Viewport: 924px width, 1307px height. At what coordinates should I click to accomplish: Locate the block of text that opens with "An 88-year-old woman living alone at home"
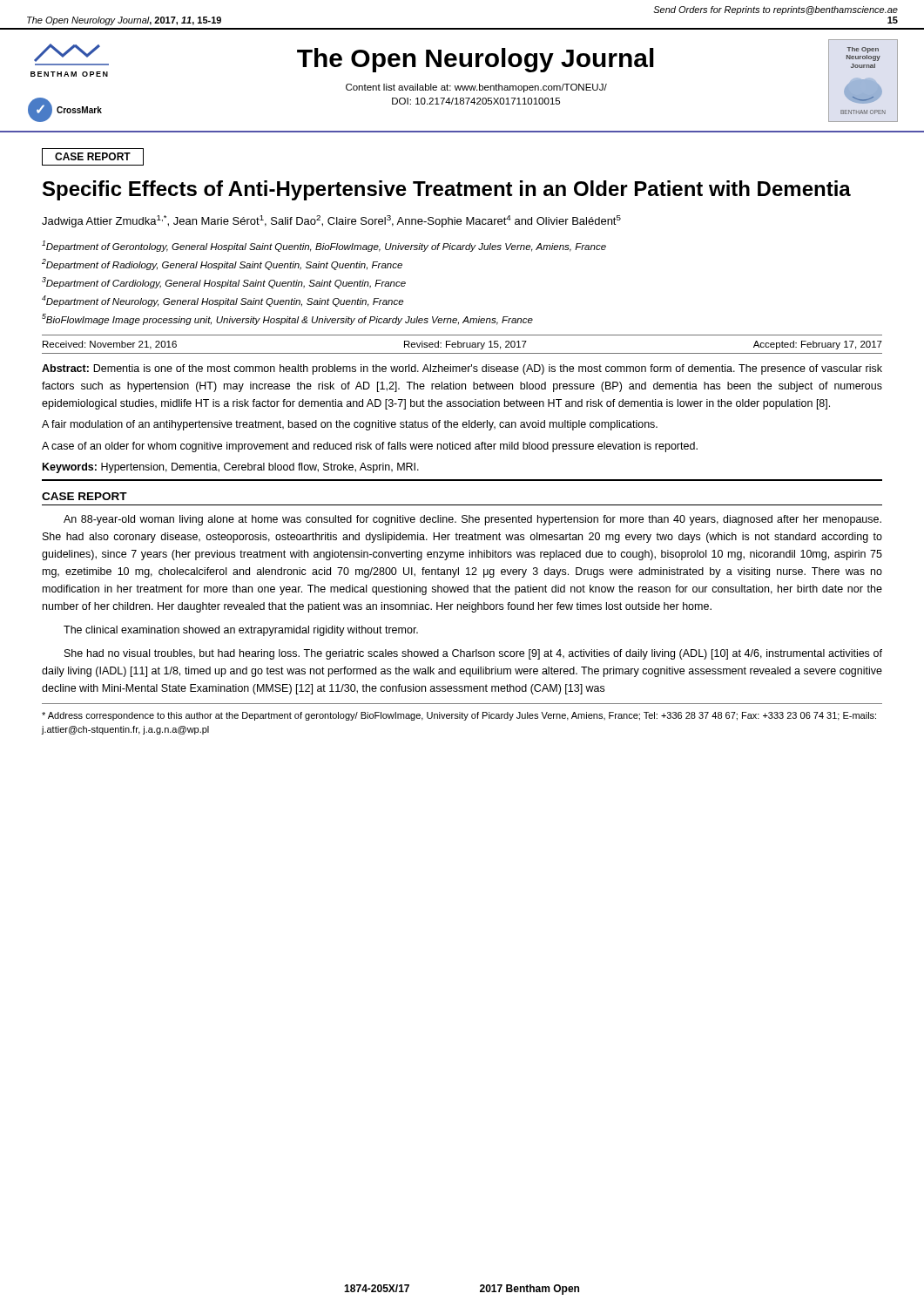(462, 604)
